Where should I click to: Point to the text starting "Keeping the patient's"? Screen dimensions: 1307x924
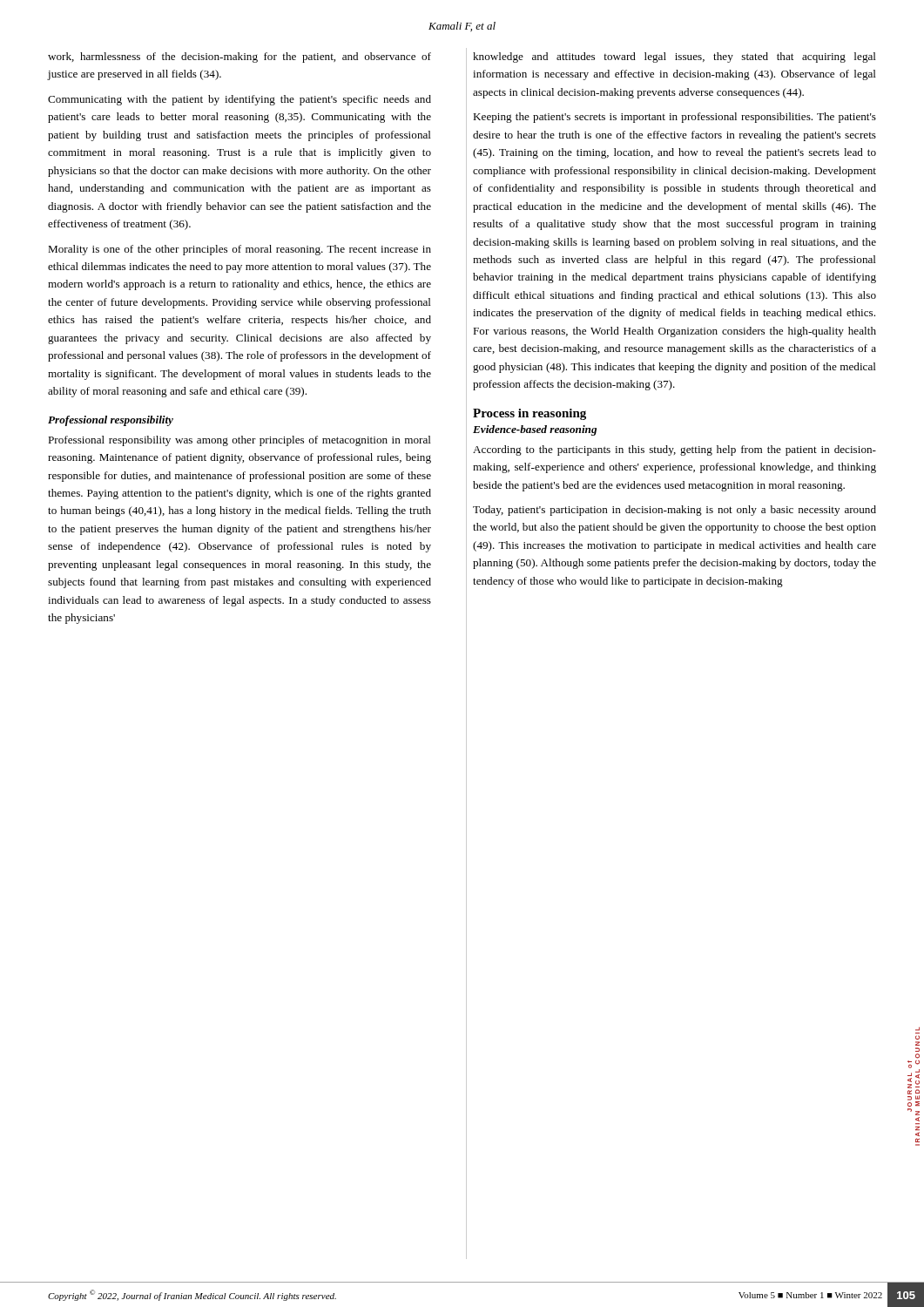tap(675, 251)
